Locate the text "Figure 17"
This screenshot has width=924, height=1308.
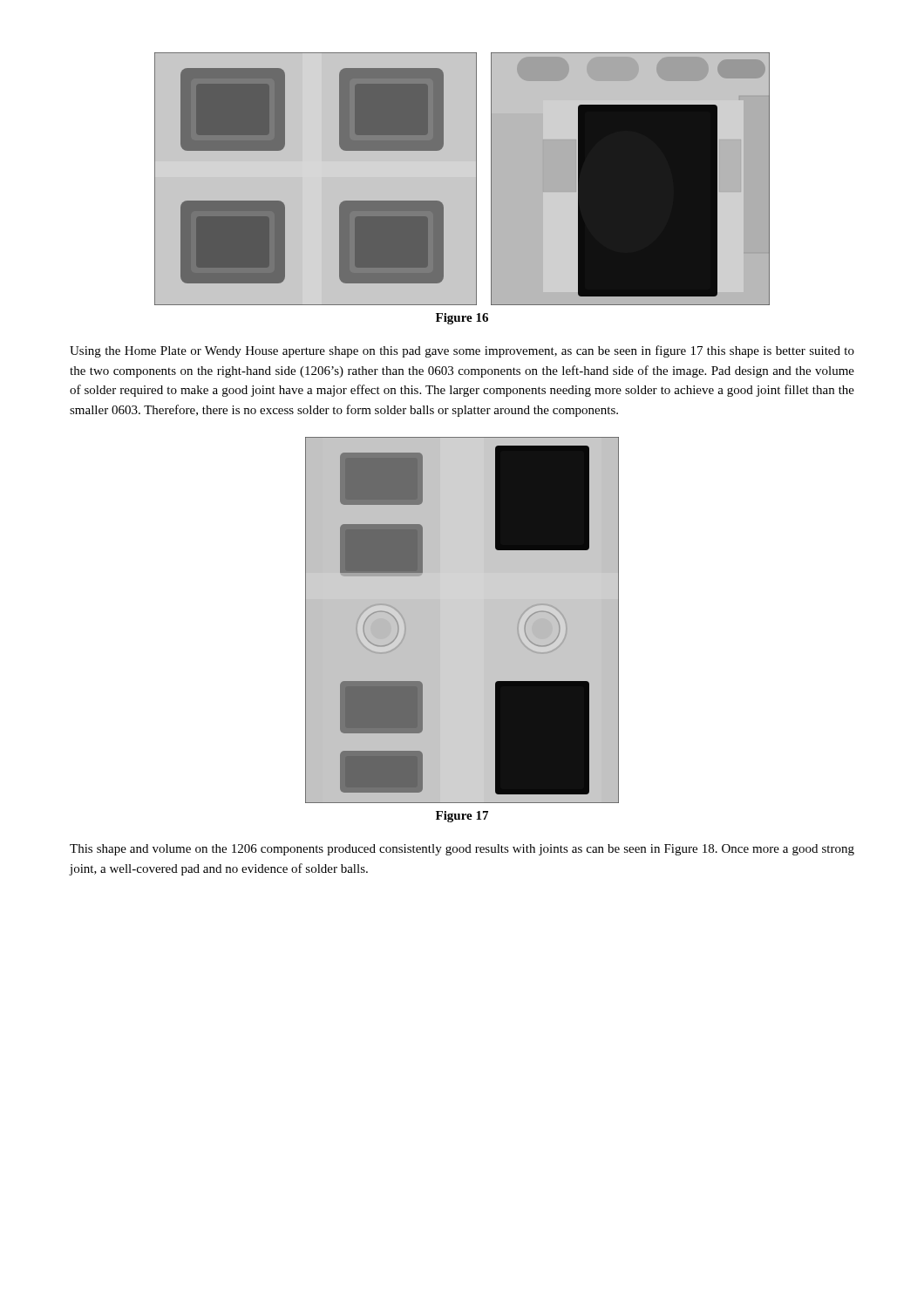tap(462, 815)
